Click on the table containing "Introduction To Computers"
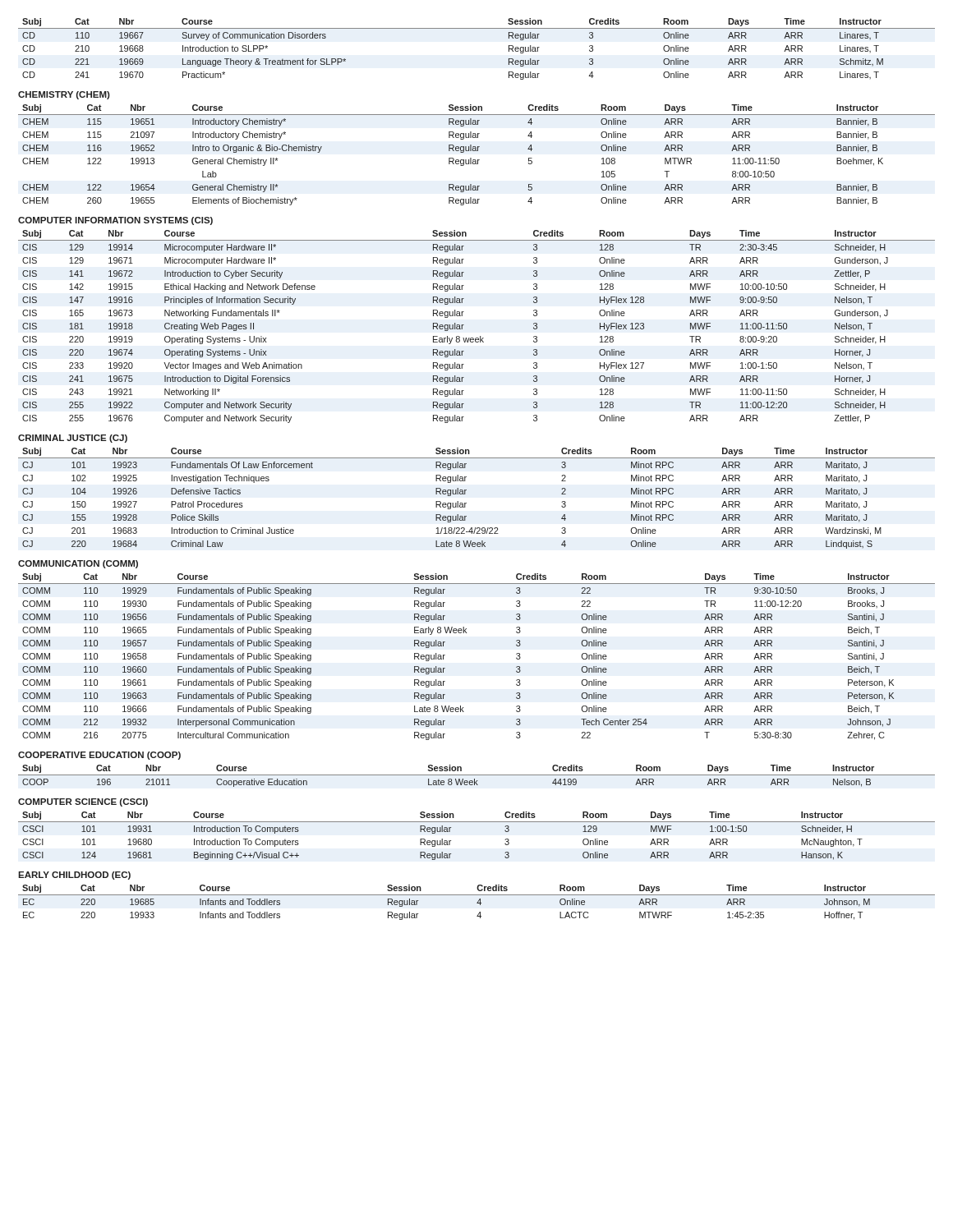The image size is (953, 1232). pos(476,835)
